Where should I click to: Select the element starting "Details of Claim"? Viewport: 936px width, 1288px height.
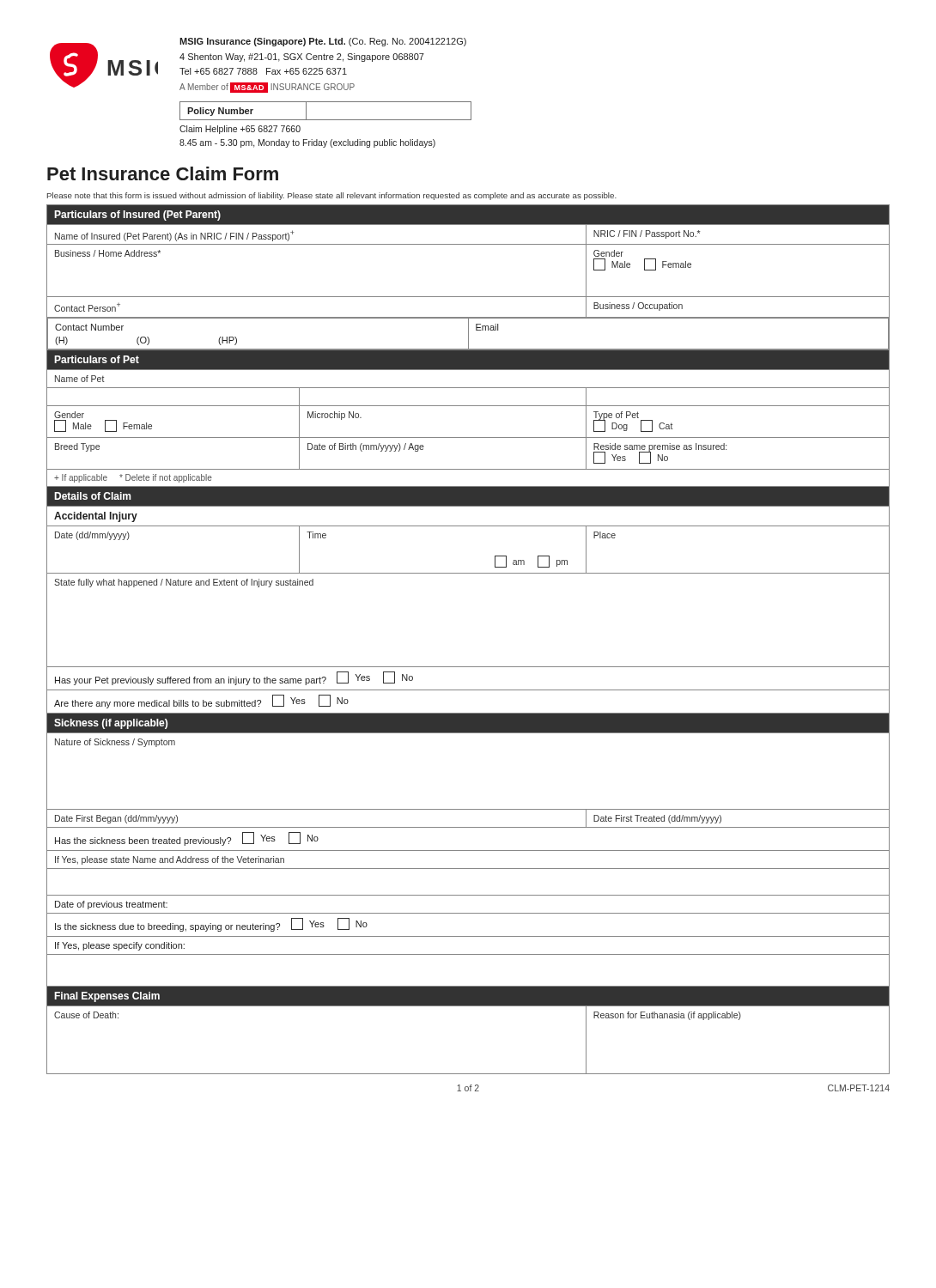tap(93, 496)
